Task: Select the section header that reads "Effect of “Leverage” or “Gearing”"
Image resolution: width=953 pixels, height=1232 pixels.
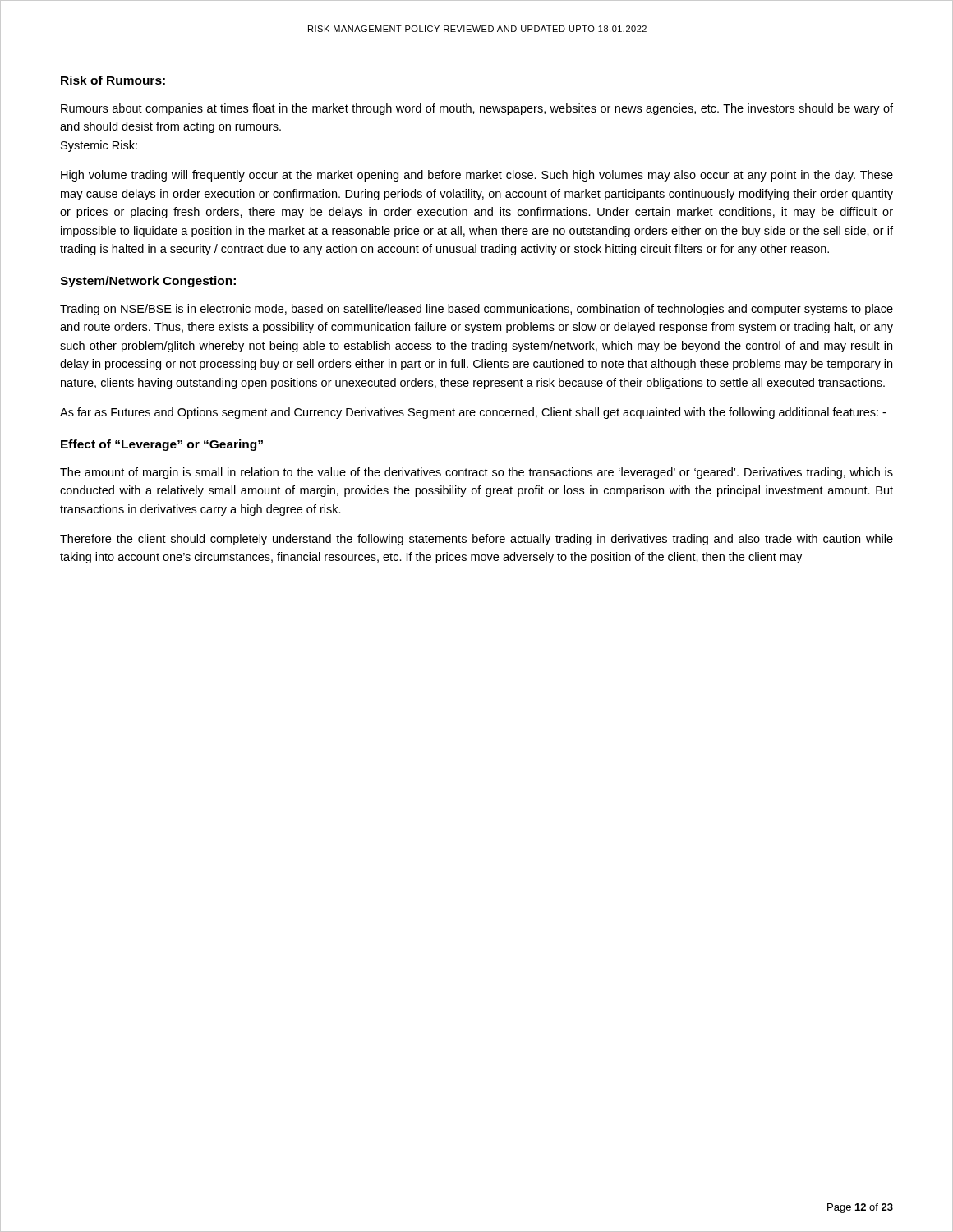Action: (162, 444)
